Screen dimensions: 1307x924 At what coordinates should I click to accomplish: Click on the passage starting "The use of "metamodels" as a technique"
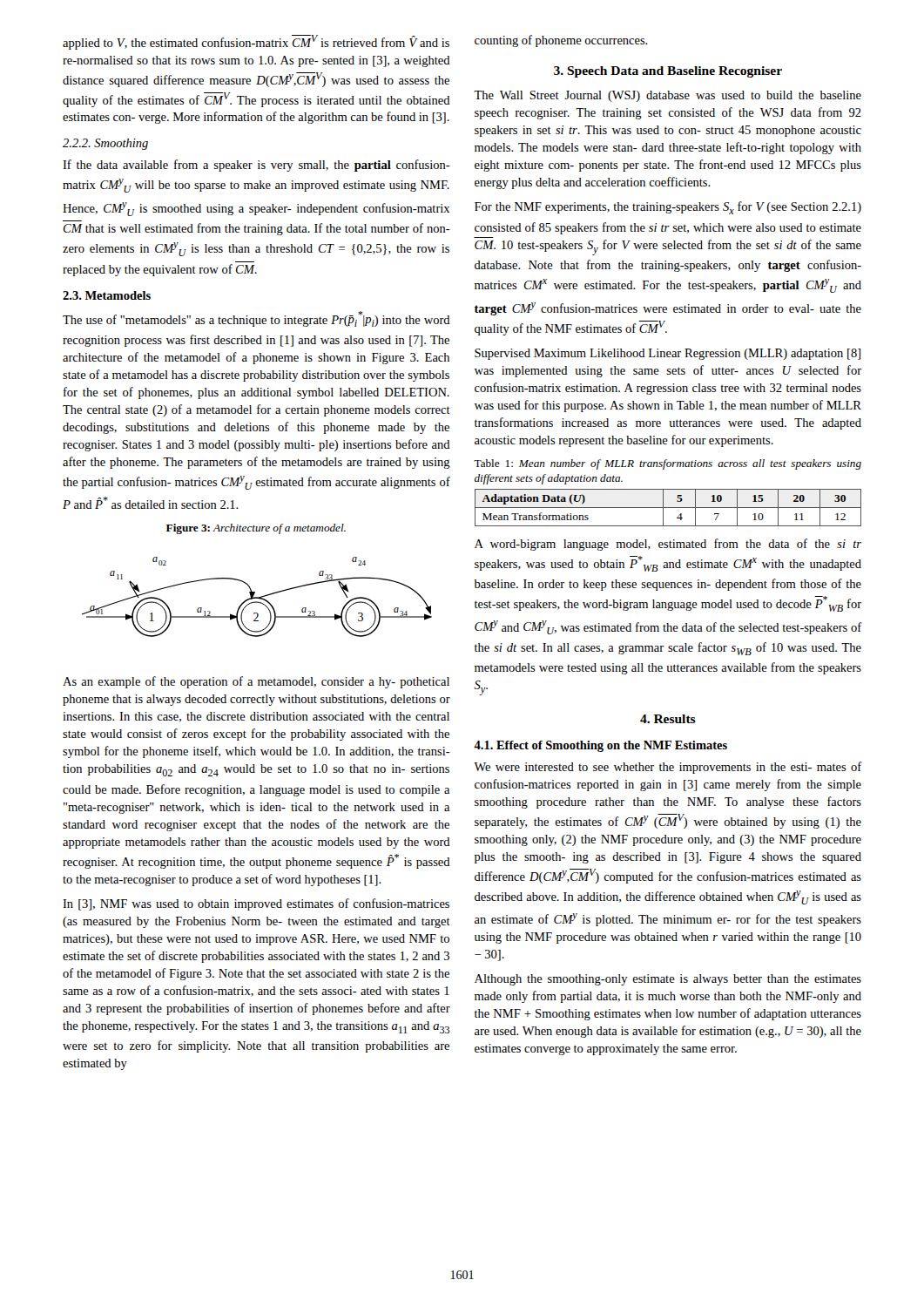tap(256, 411)
